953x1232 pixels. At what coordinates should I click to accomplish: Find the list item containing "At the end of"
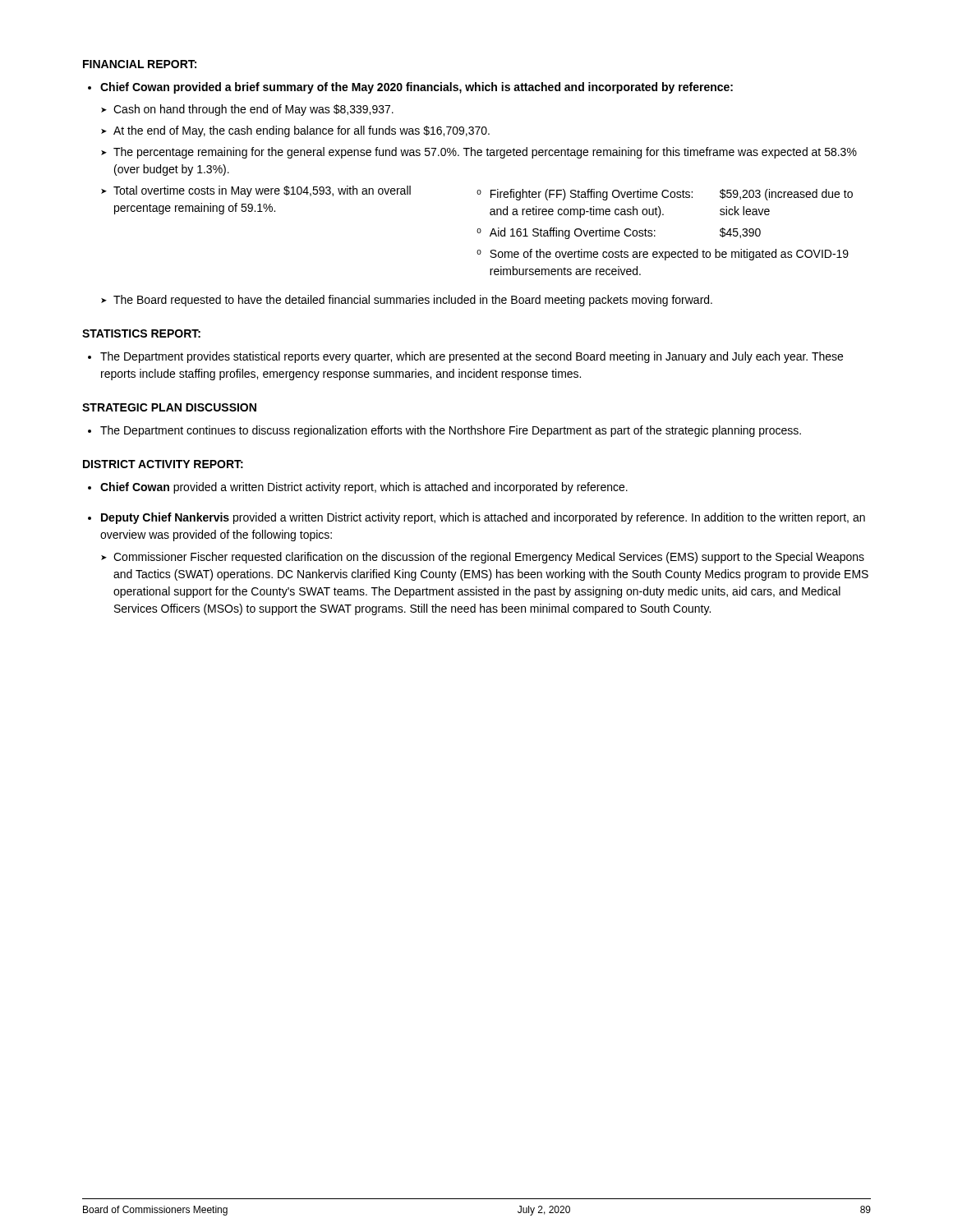(302, 131)
